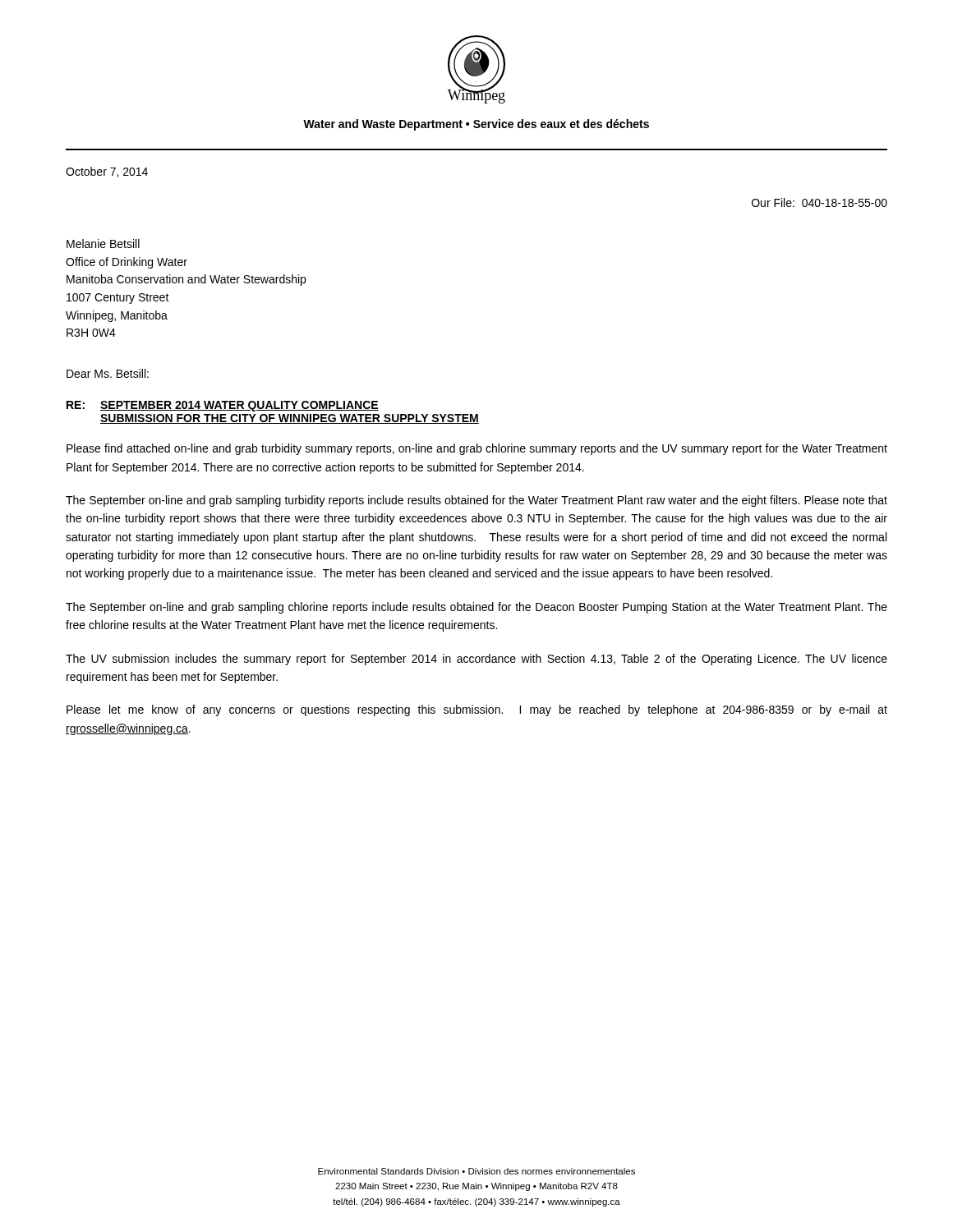Locate the block of text that opens with "The UV submission includes the summary report for"
953x1232 pixels.
[x=476, y=668]
